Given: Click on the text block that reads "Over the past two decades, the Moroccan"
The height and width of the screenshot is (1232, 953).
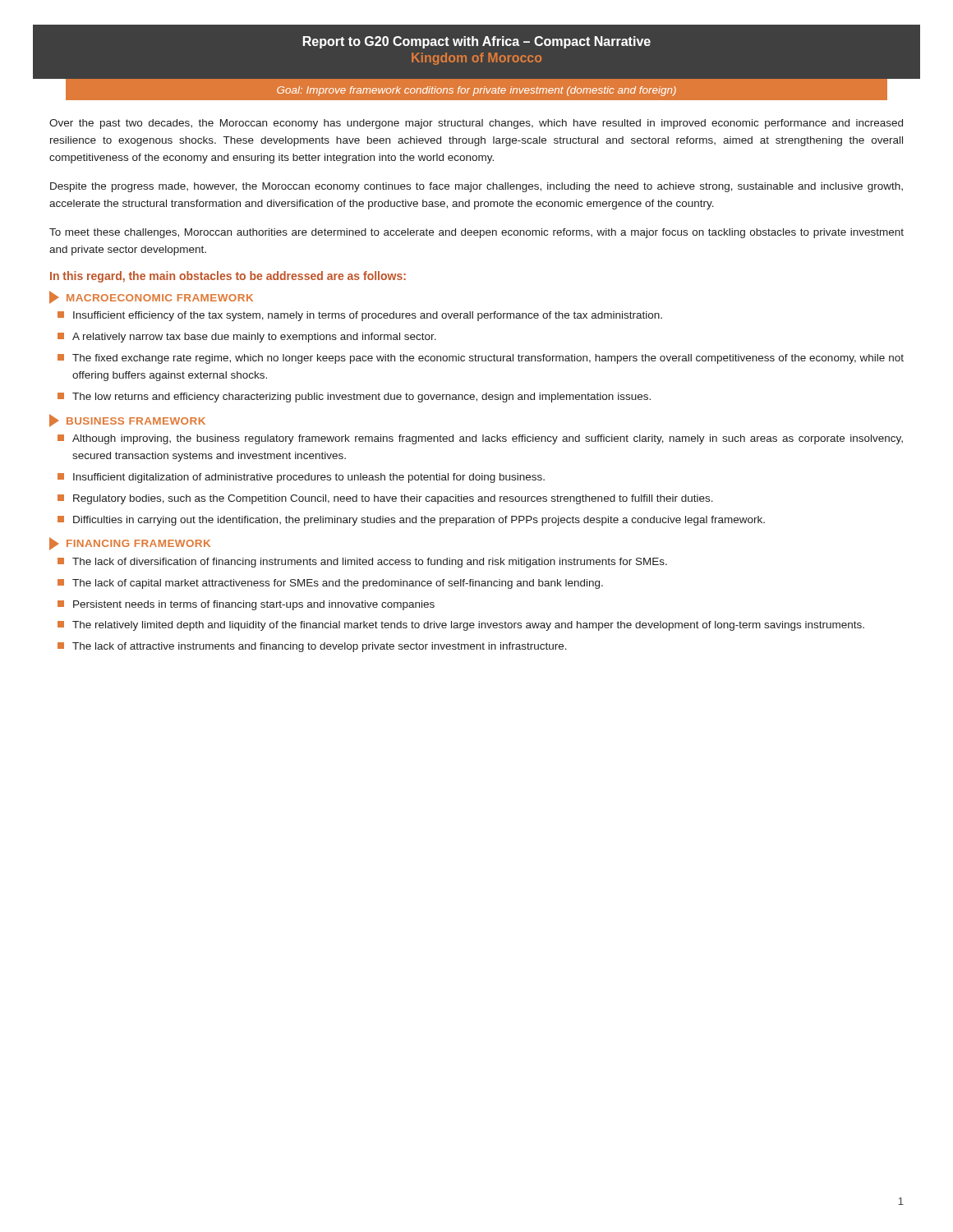Looking at the screenshot, I should 476,140.
